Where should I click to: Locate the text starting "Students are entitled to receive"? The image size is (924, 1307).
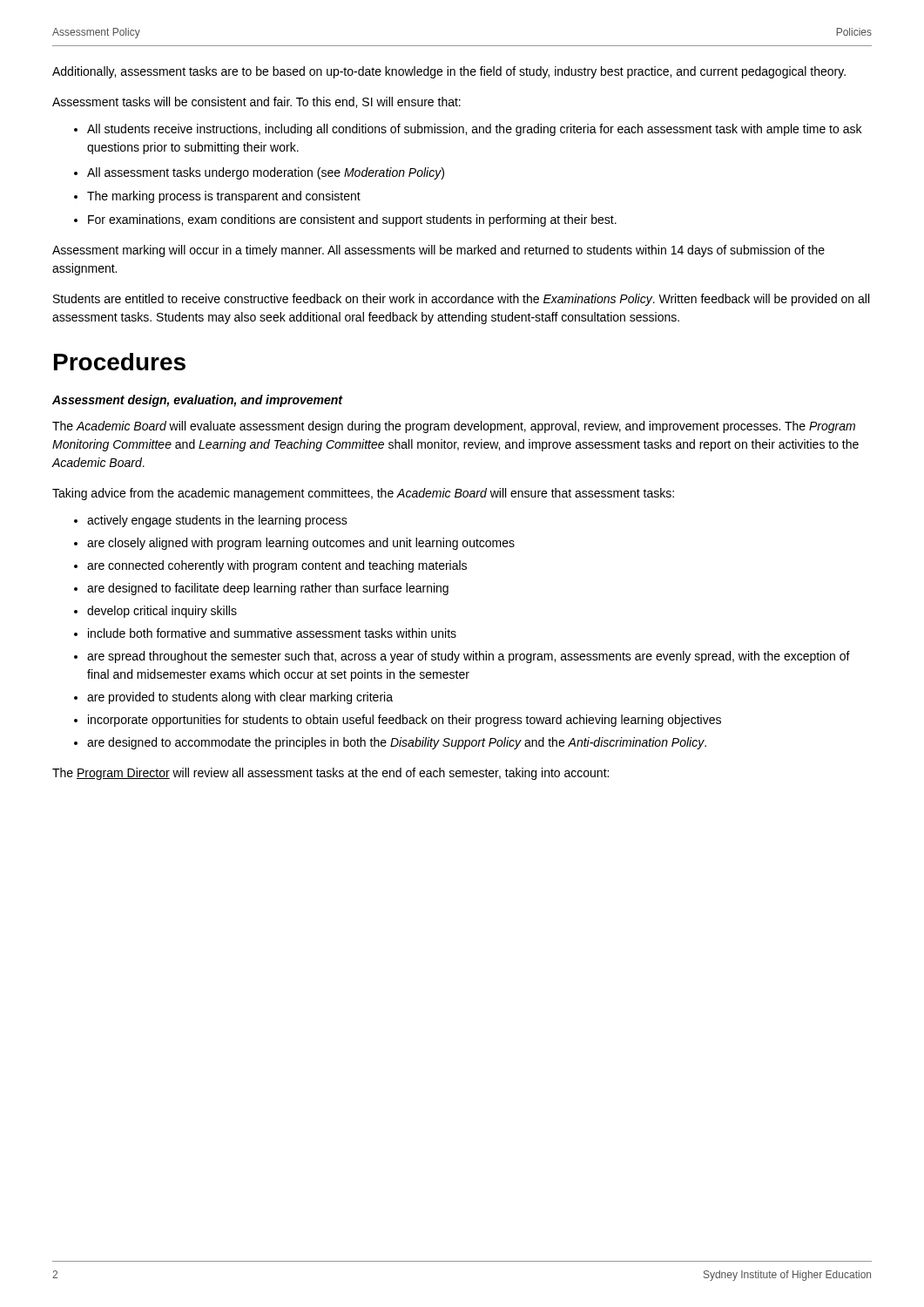coord(461,308)
